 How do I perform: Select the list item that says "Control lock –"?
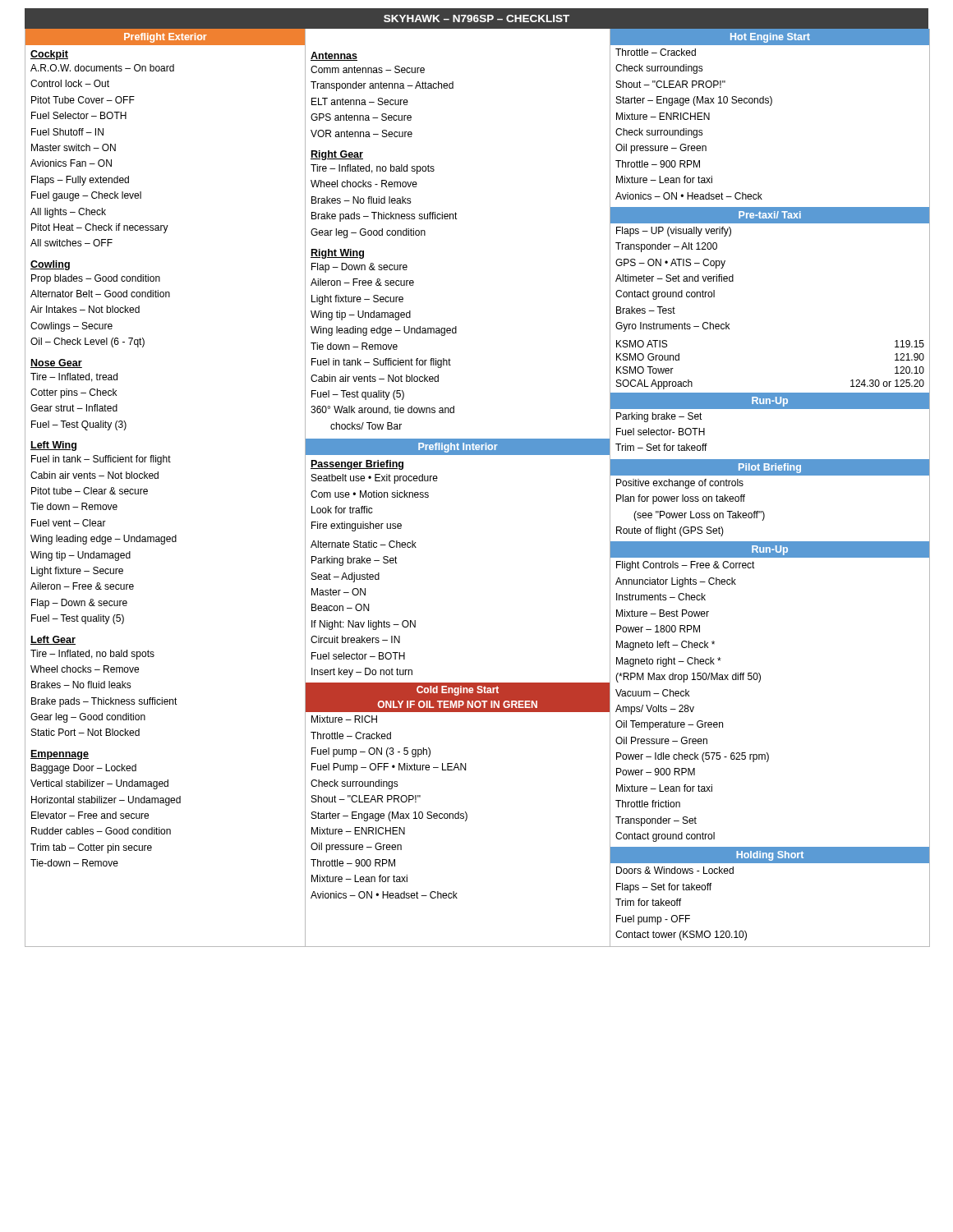pos(70,84)
